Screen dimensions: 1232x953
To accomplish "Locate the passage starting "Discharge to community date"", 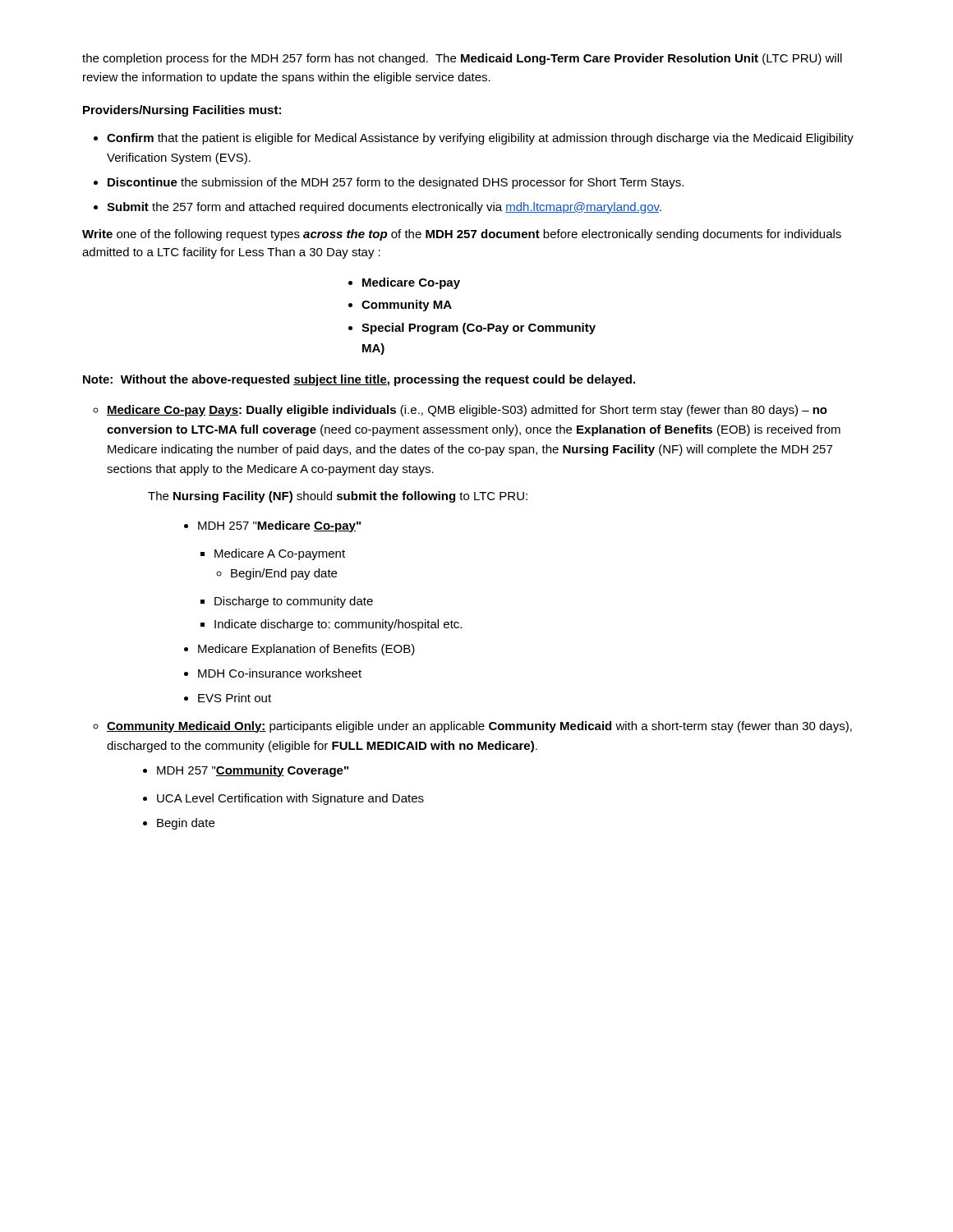I will 293,600.
